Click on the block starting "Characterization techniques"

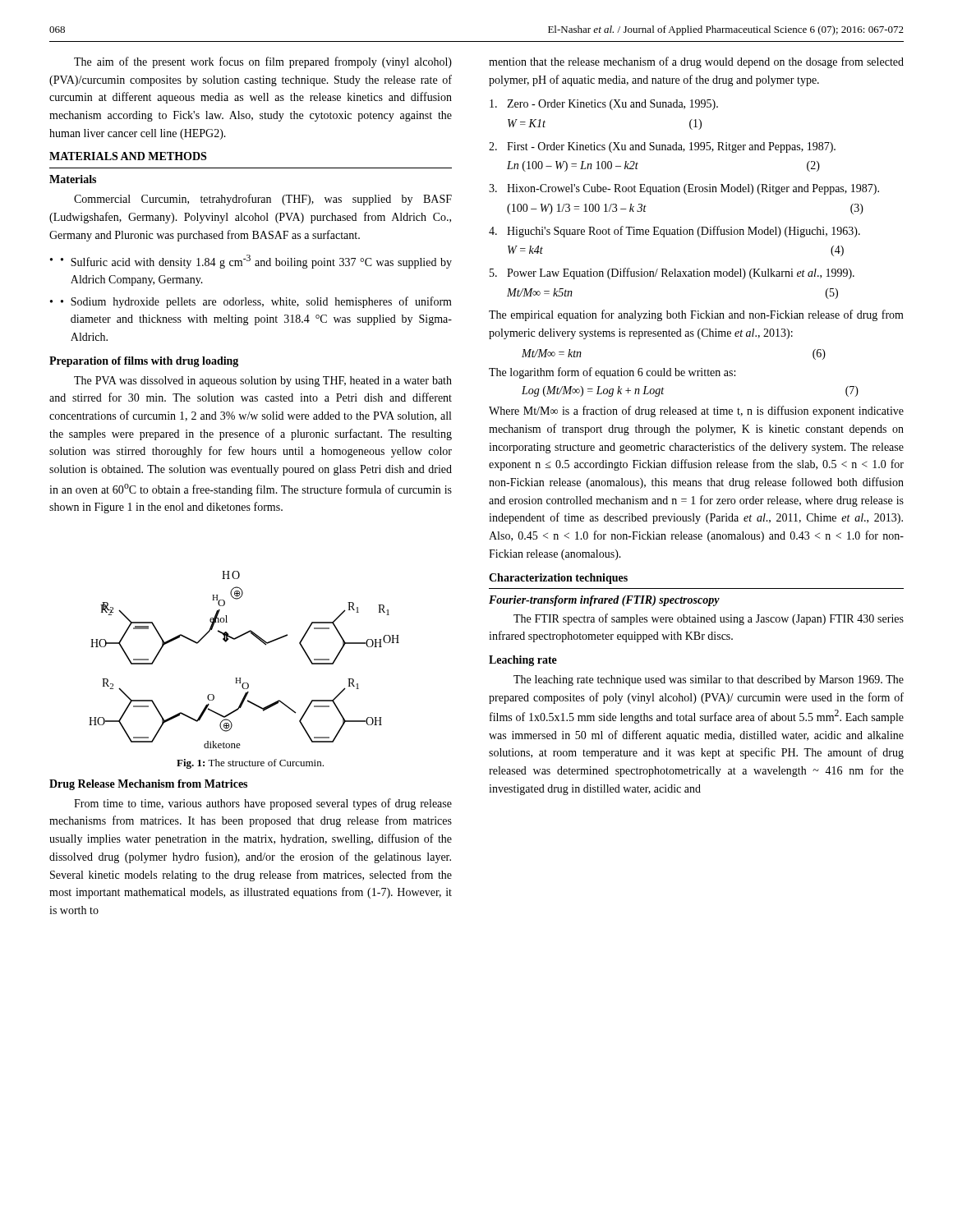pyautogui.click(x=558, y=577)
